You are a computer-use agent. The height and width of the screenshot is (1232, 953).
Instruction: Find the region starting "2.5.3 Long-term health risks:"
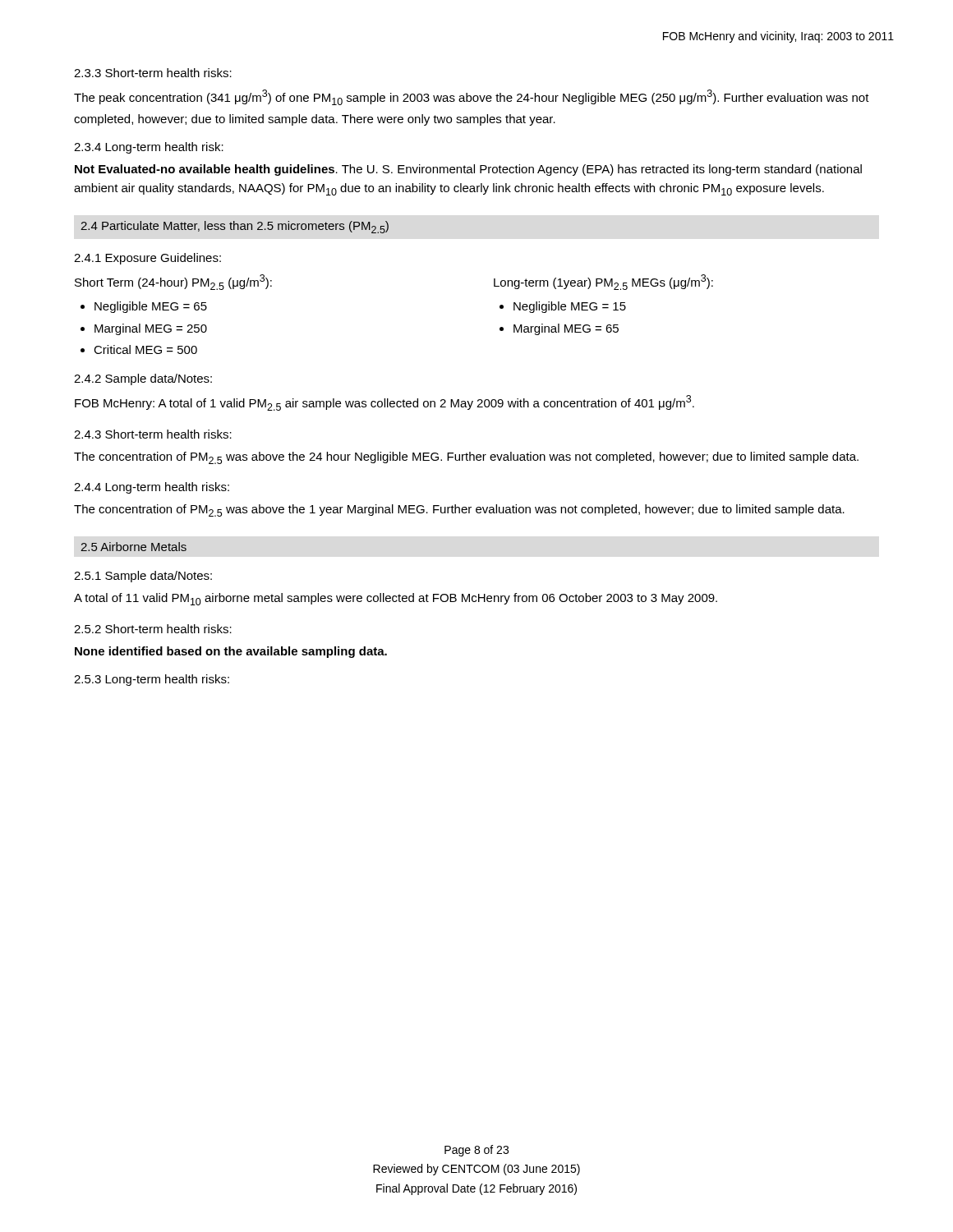[x=152, y=679]
